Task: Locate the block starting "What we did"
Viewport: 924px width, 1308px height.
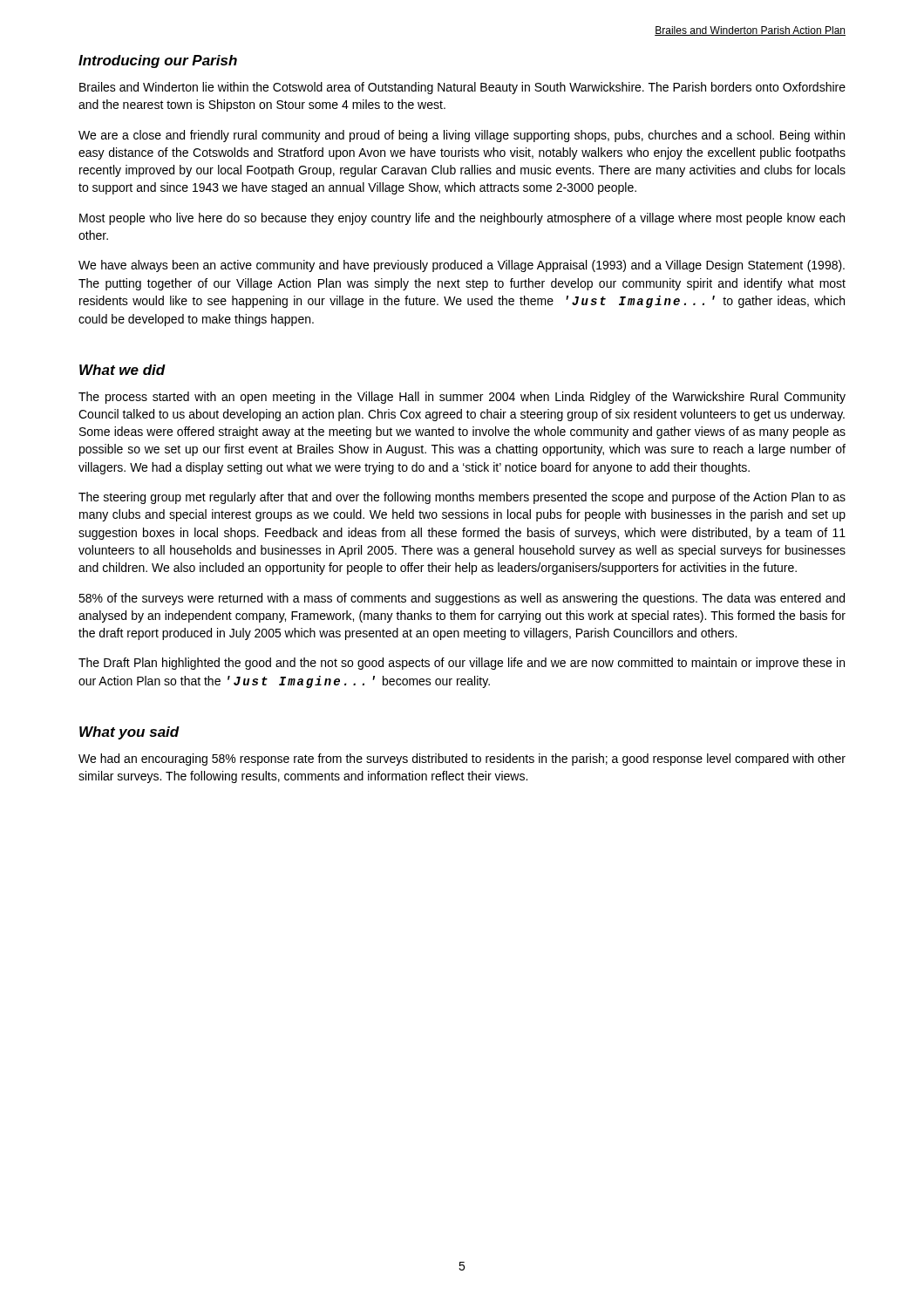Action: point(122,370)
